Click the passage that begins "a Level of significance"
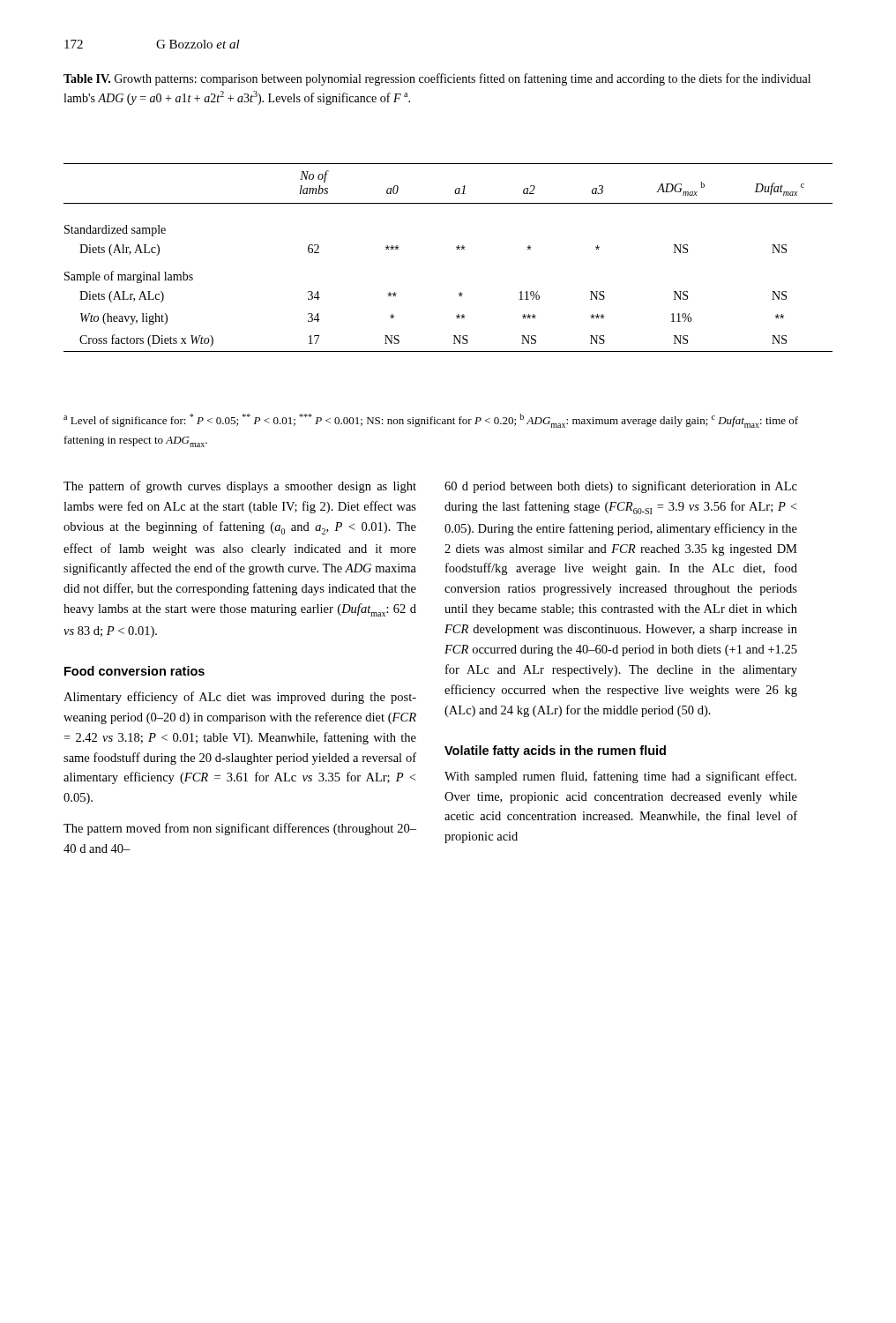Image resolution: width=896 pixels, height=1323 pixels. tap(431, 430)
